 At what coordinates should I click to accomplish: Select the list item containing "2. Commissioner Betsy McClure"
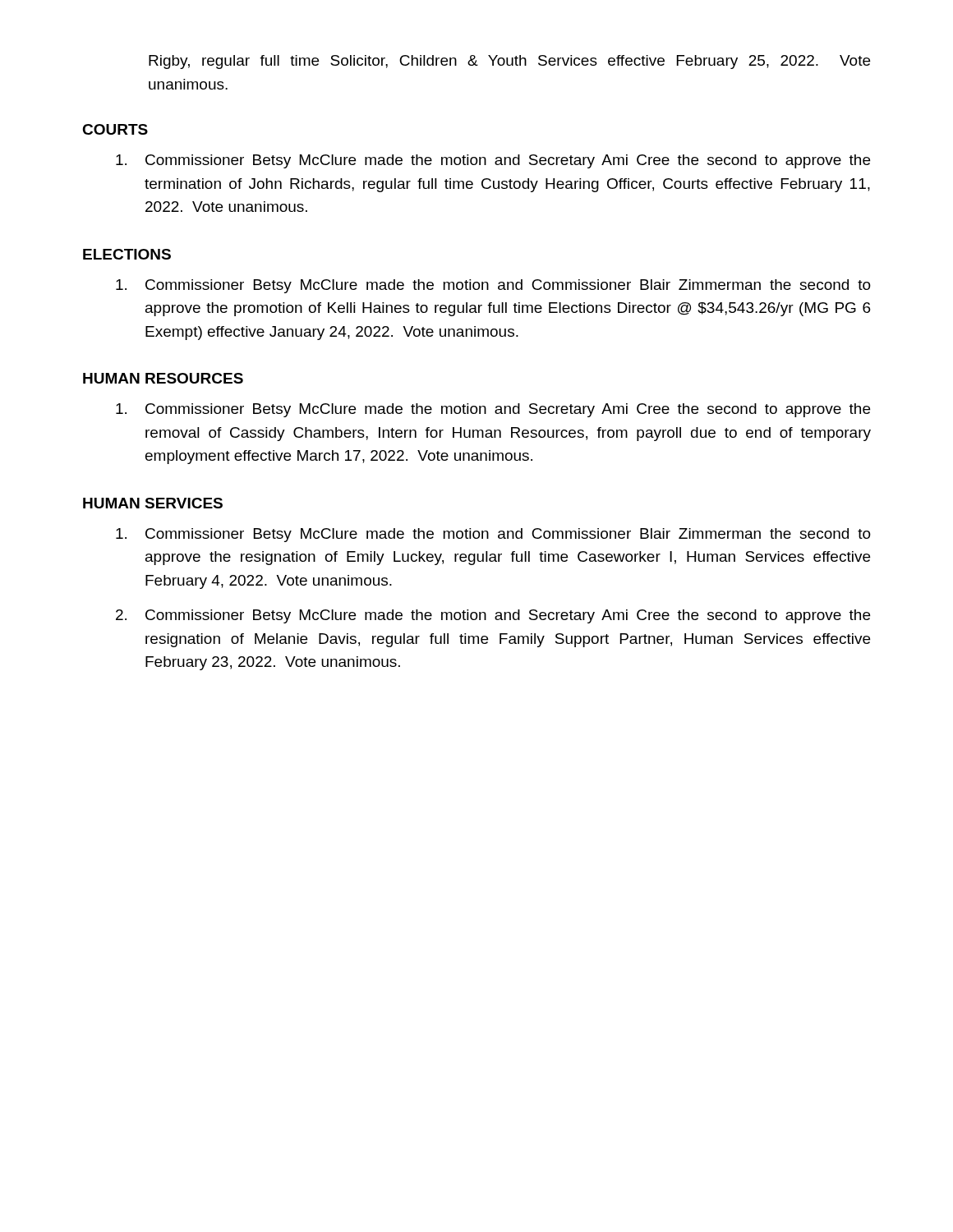tap(493, 639)
